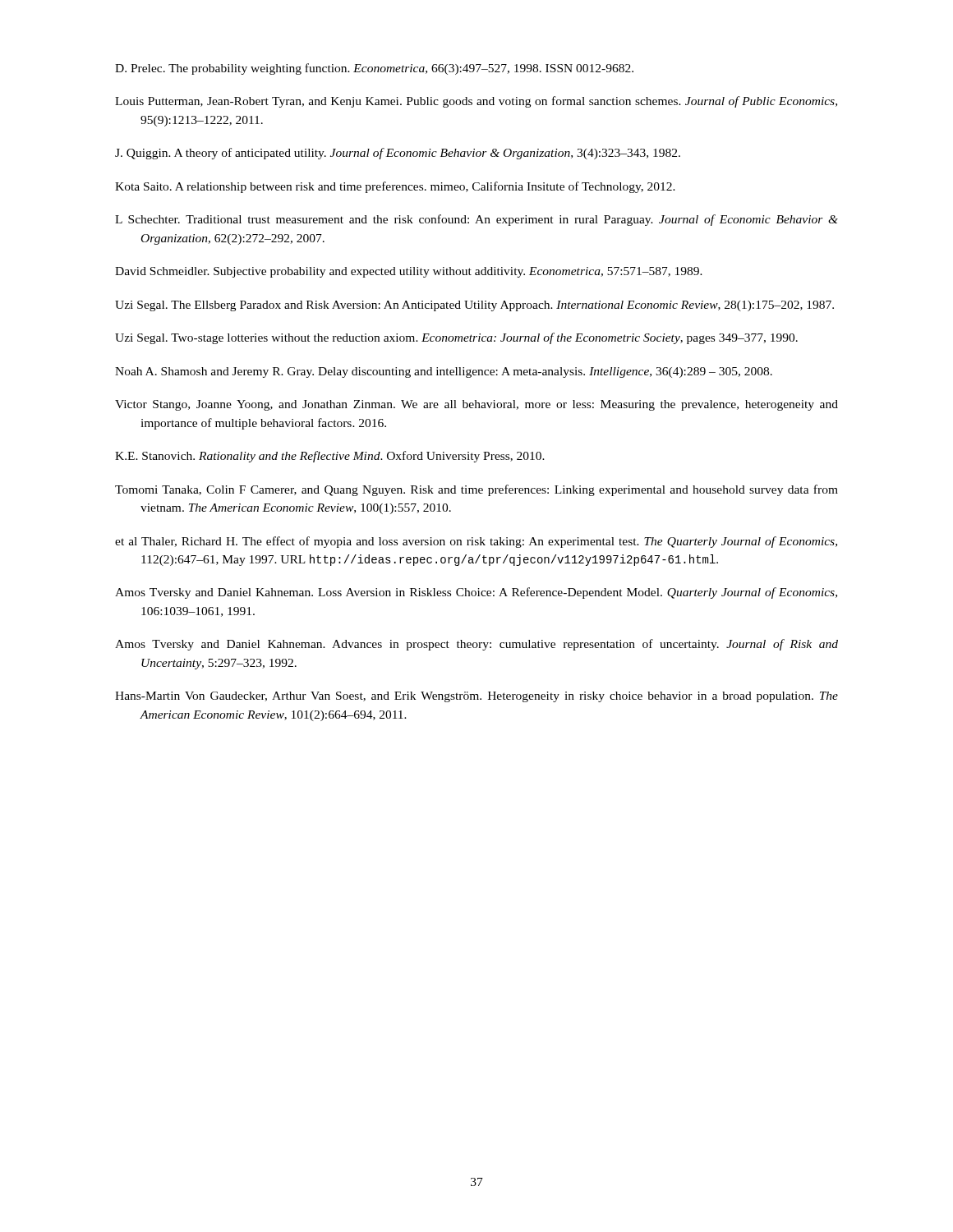The height and width of the screenshot is (1232, 953).
Task: Navigate to the text starting "David Schmeidler. Subjective probability and expected utility without"
Action: click(409, 271)
